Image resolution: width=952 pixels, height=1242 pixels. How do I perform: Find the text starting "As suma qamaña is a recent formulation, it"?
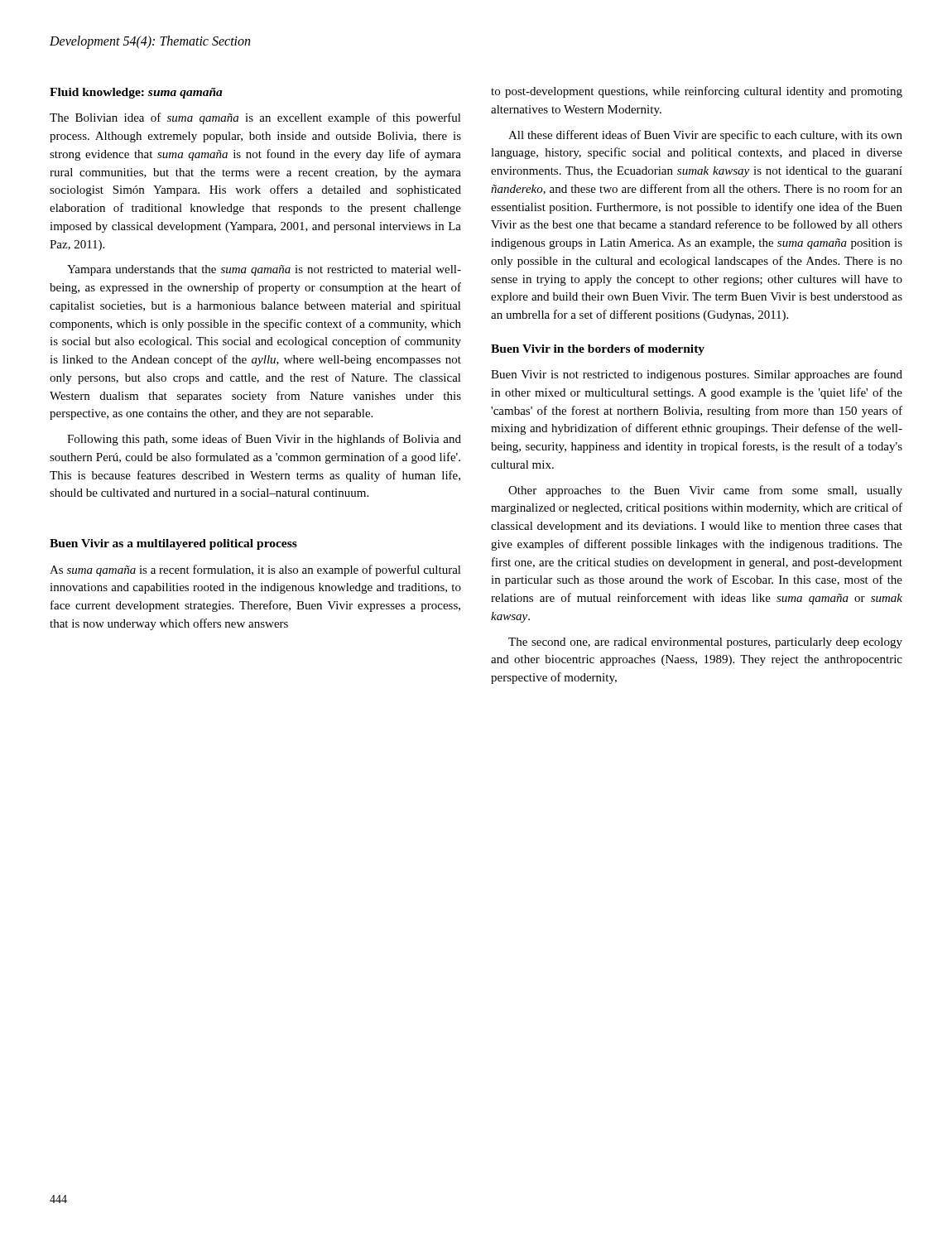[x=255, y=597]
